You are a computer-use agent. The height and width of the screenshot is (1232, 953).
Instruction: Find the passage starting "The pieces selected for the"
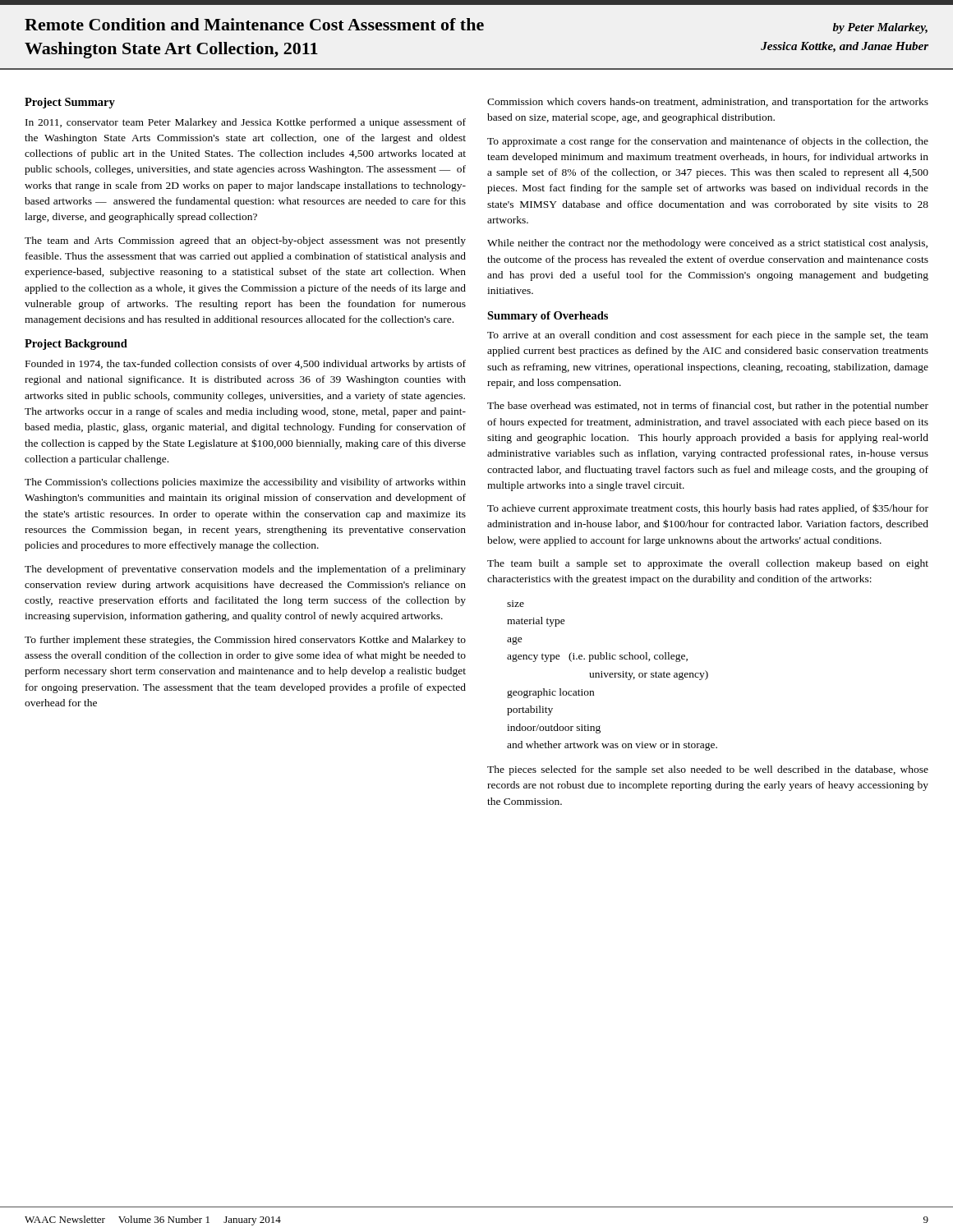708,785
